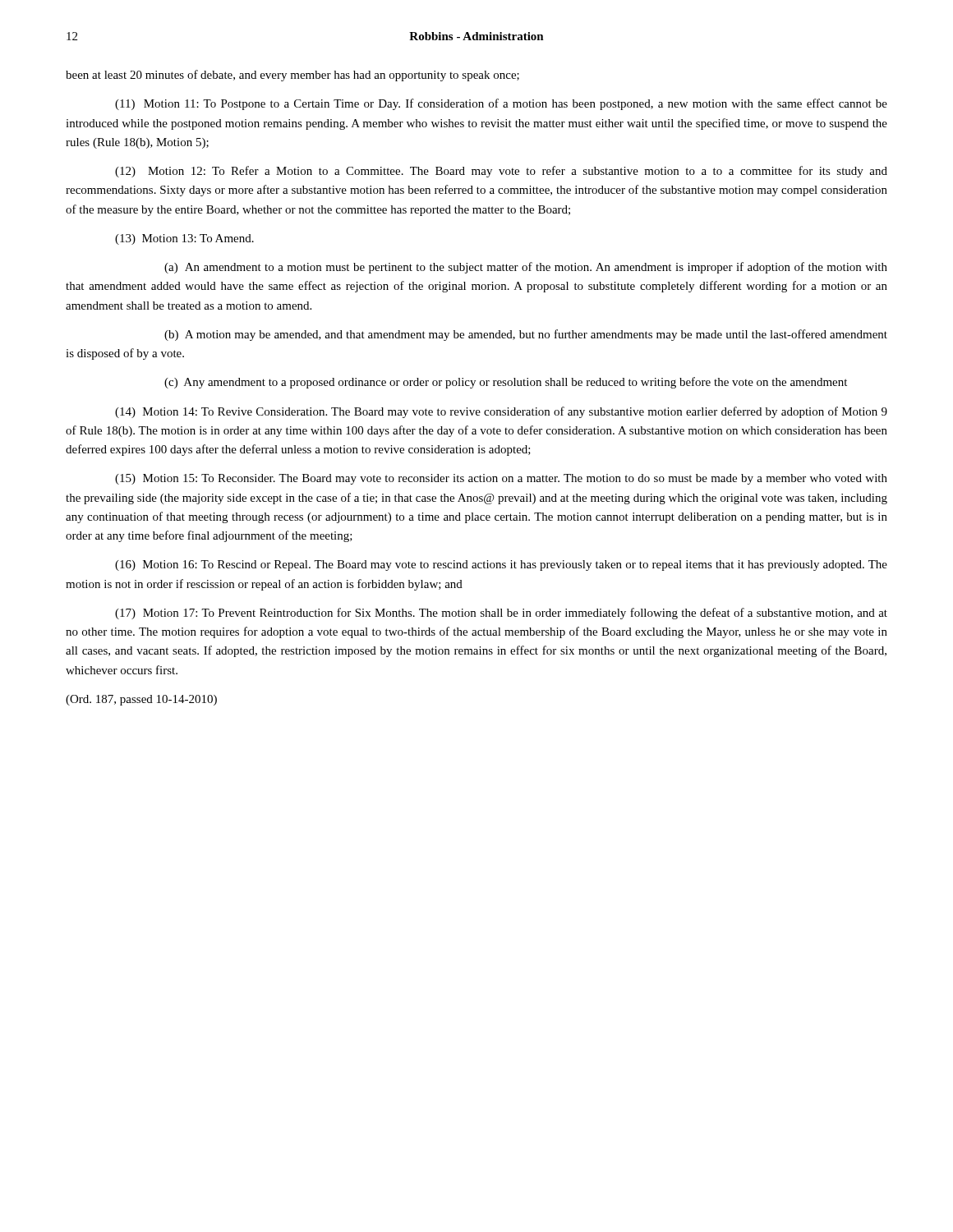Viewport: 953px width, 1232px height.
Task: Point to the block starting "(17) Motion 17:"
Action: coord(476,642)
